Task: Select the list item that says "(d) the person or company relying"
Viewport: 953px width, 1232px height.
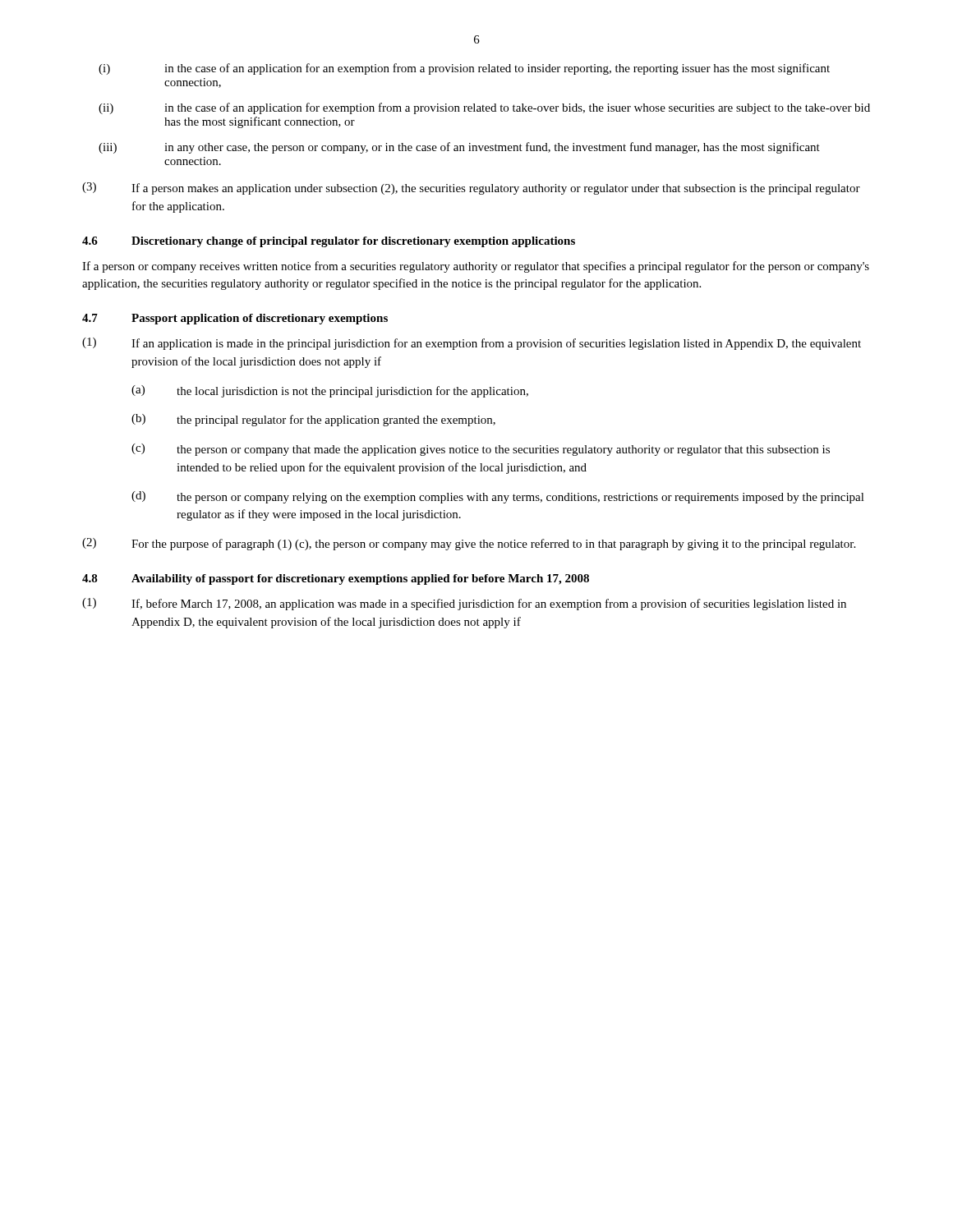Action: [x=501, y=506]
